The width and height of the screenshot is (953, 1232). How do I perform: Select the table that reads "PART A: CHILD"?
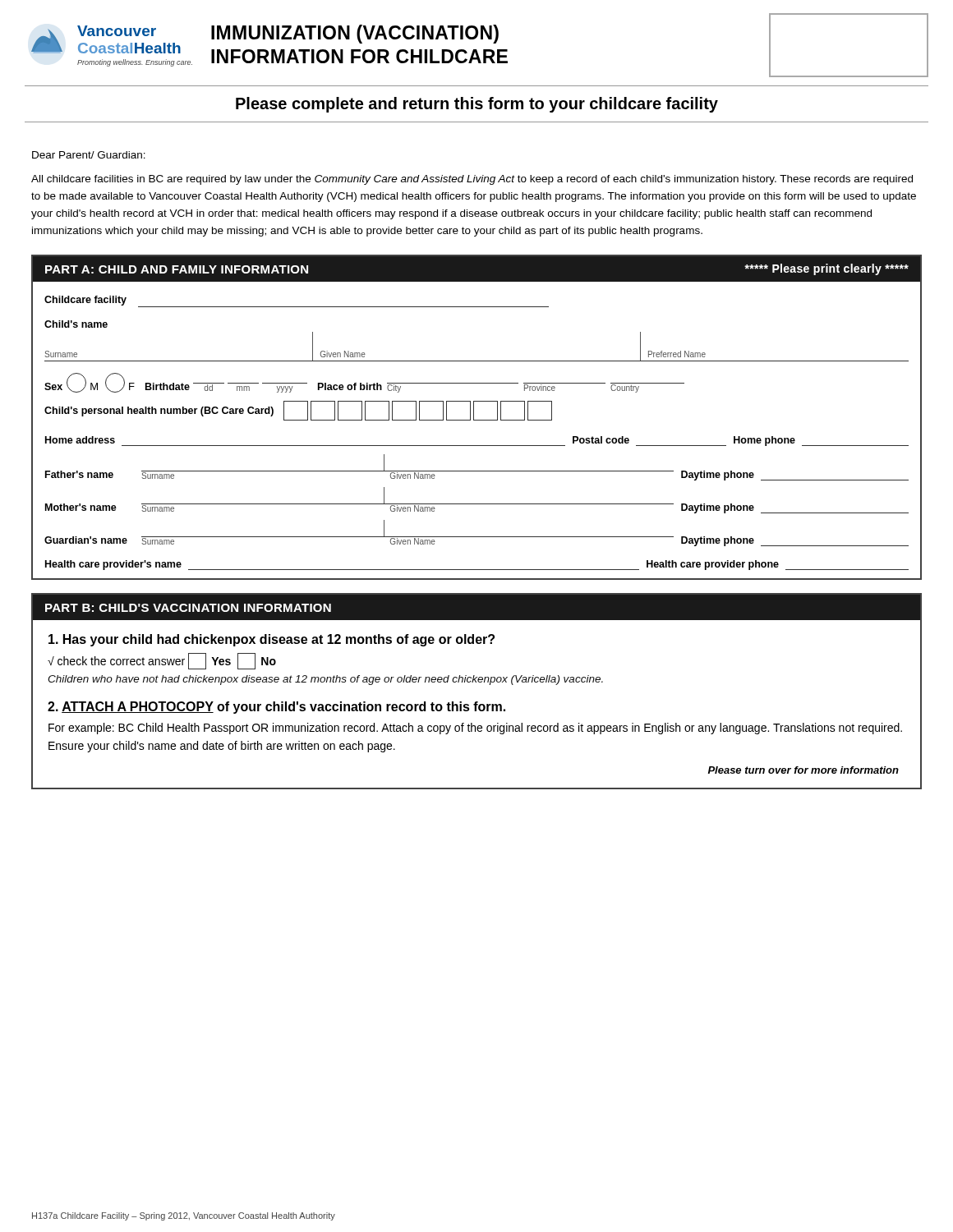pyautogui.click(x=476, y=417)
